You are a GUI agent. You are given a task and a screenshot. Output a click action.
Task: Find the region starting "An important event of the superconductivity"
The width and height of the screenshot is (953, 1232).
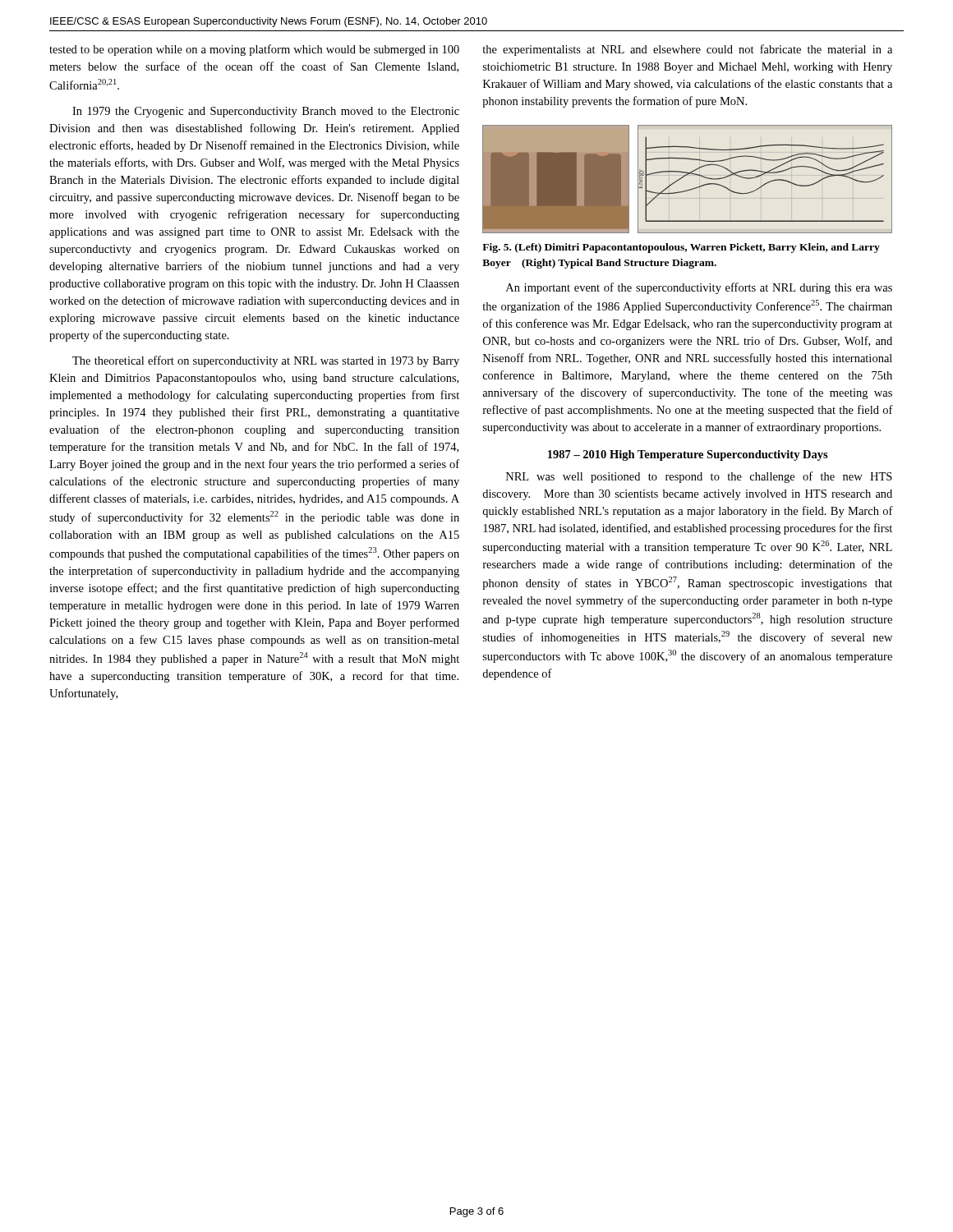coord(687,358)
